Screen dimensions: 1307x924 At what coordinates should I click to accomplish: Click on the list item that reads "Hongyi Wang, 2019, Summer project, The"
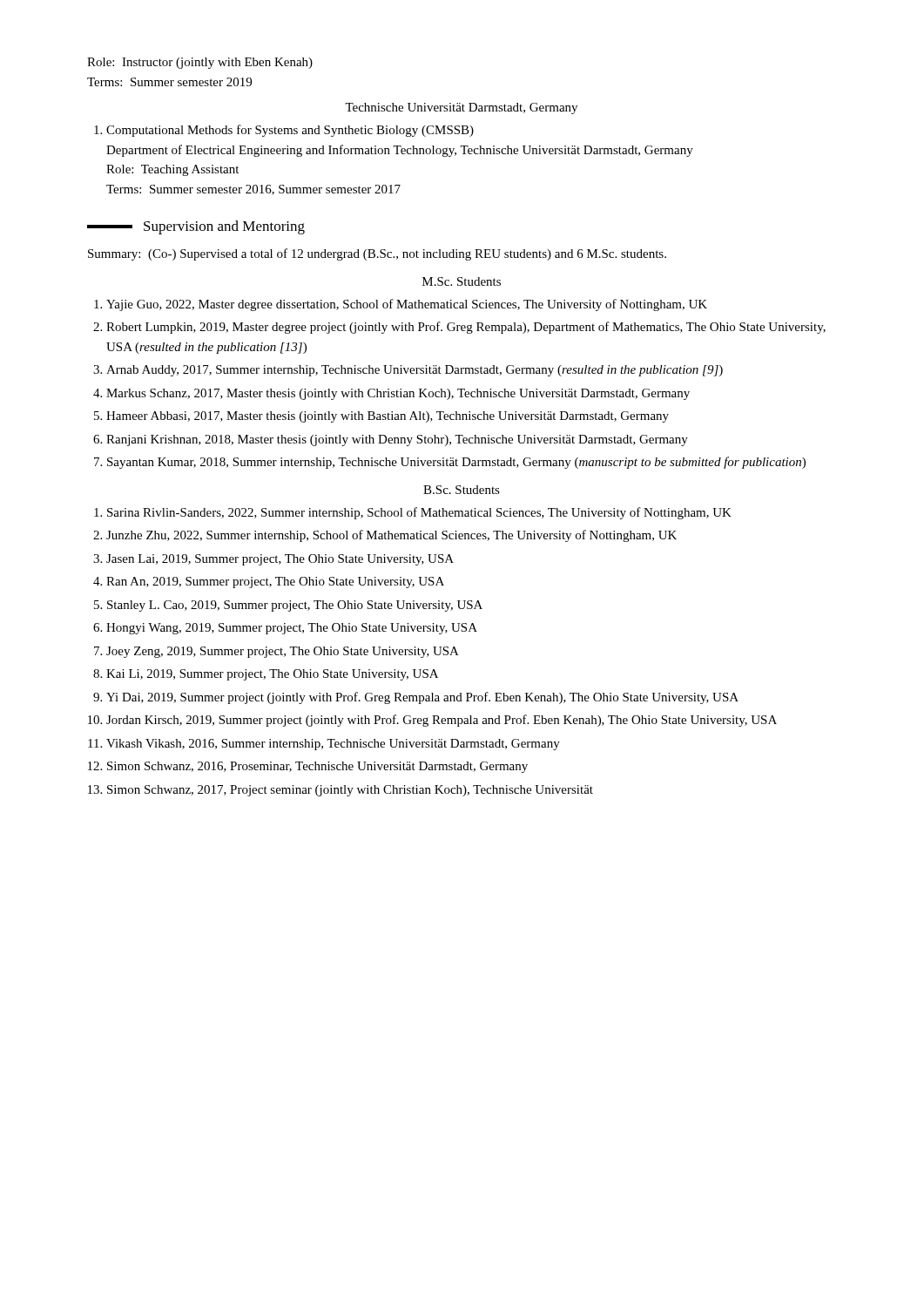[292, 627]
